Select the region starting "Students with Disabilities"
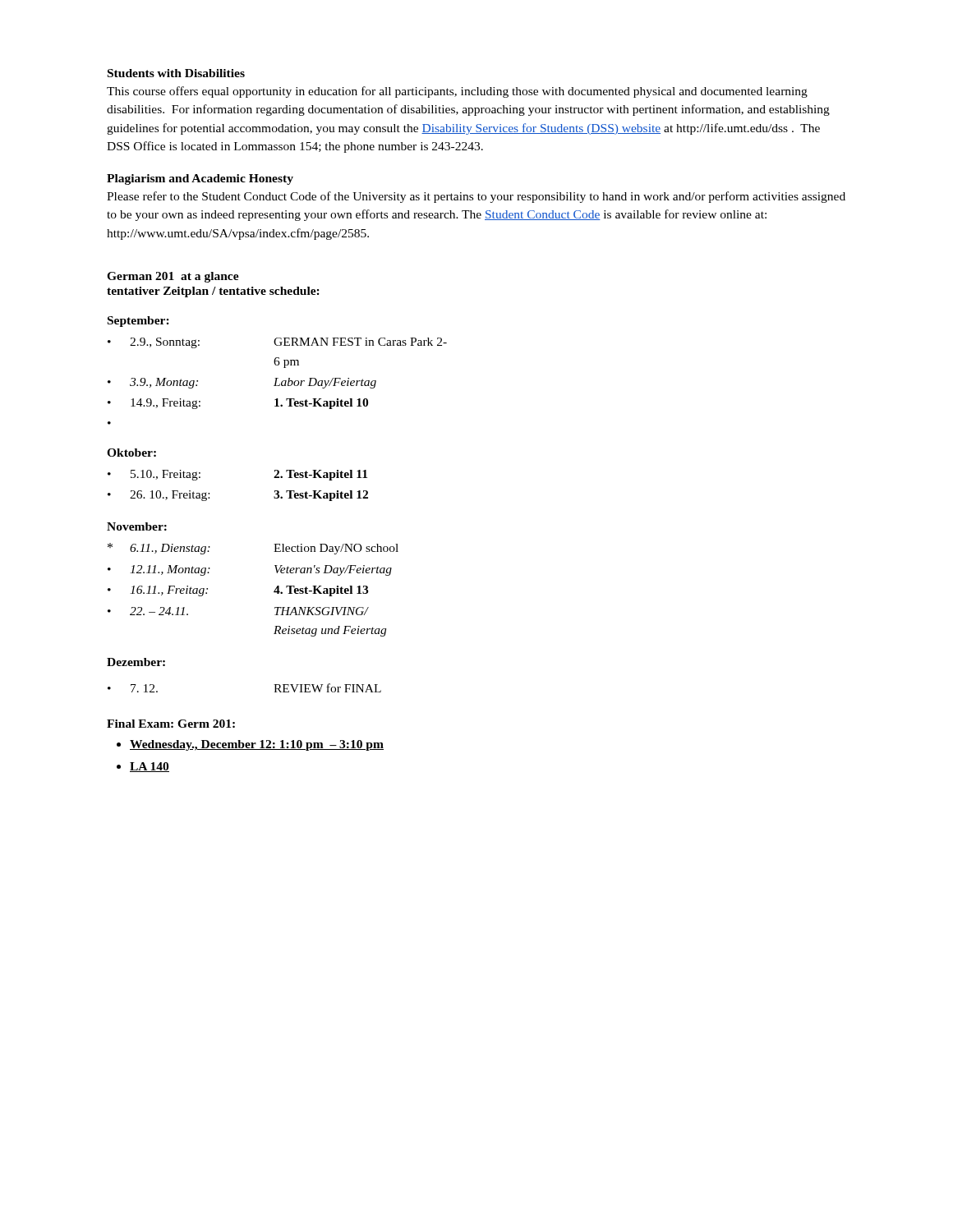Viewport: 953px width, 1232px height. click(176, 73)
